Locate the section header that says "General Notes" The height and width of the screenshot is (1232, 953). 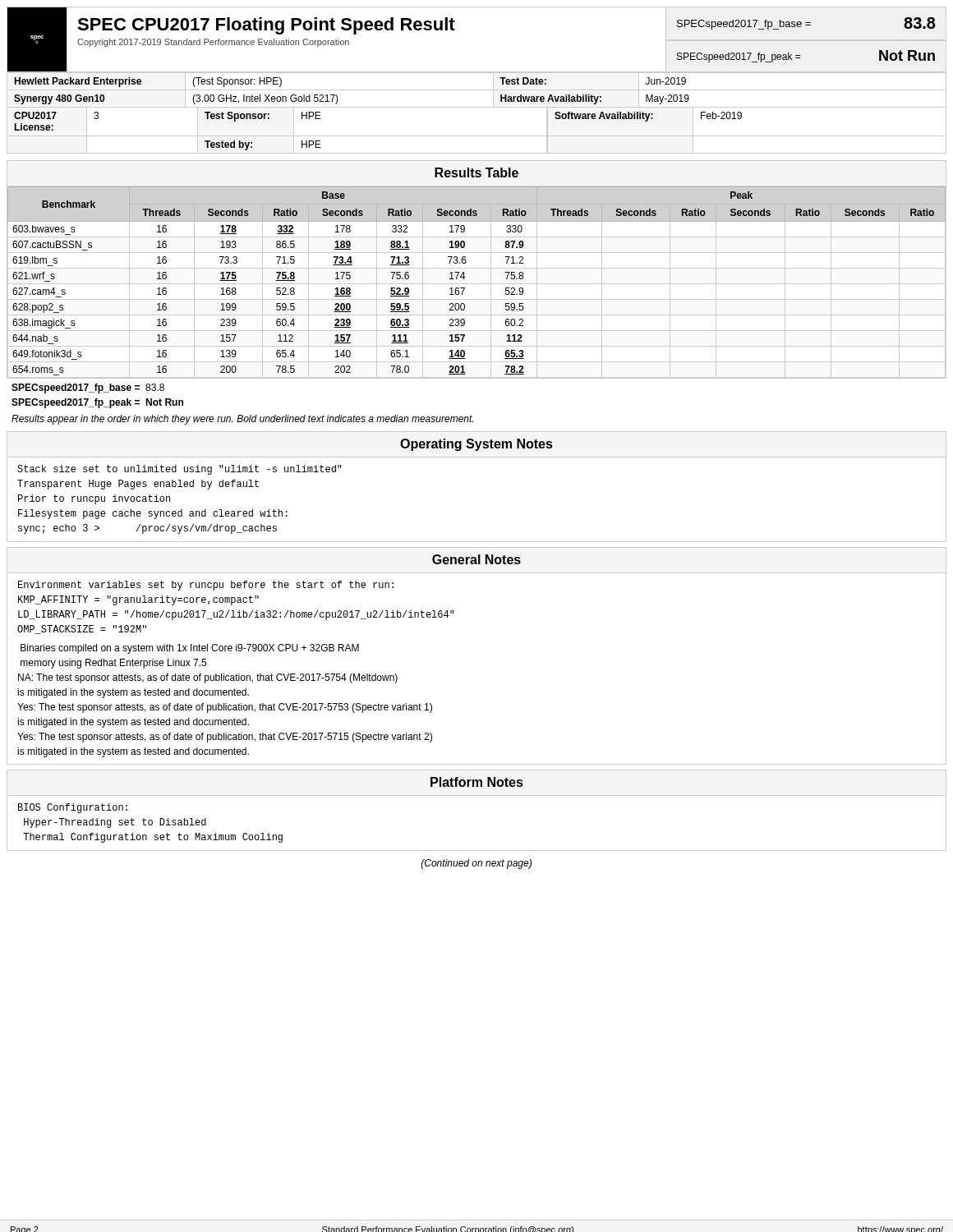pos(476,560)
